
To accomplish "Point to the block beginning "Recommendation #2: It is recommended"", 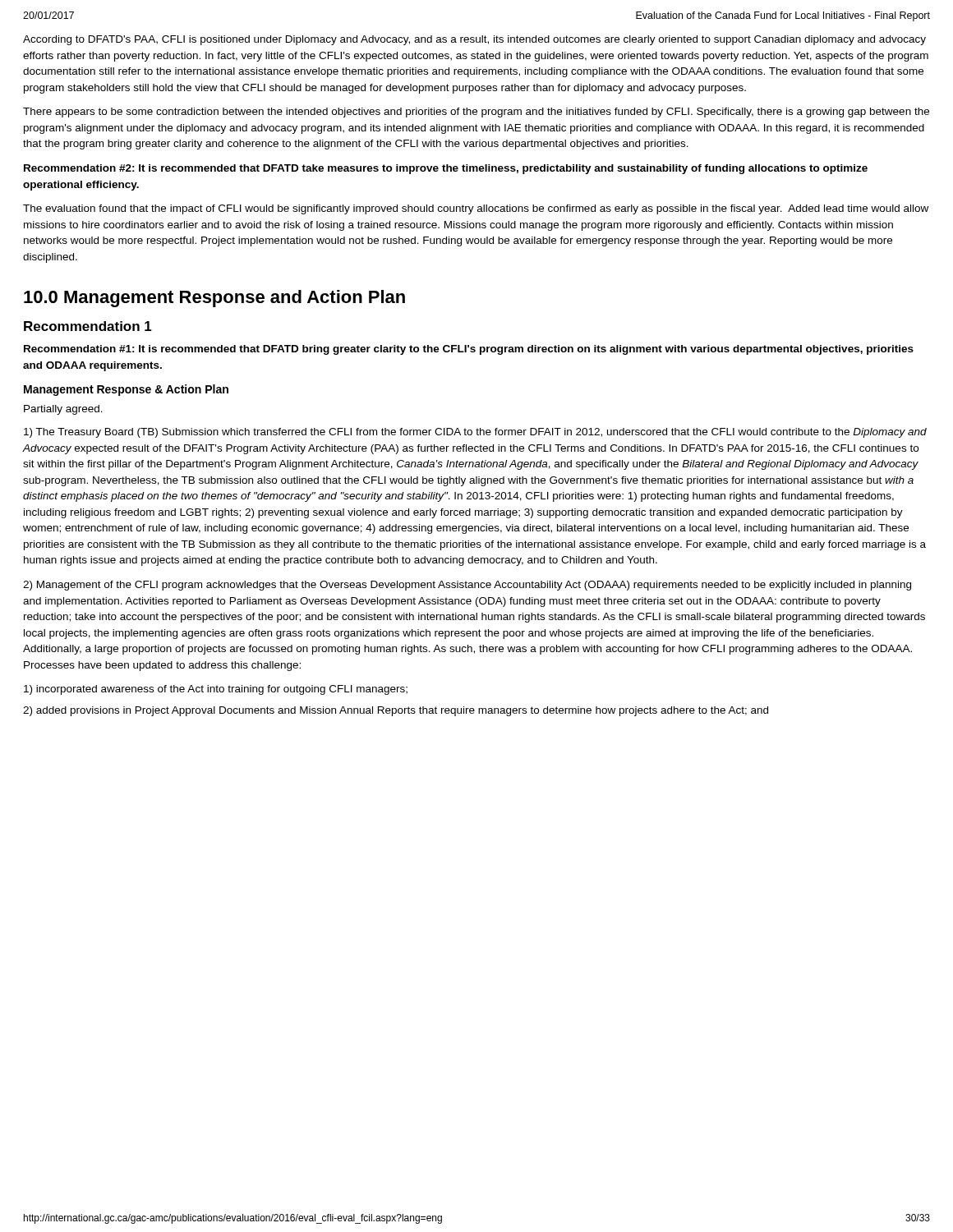I will click(x=476, y=176).
